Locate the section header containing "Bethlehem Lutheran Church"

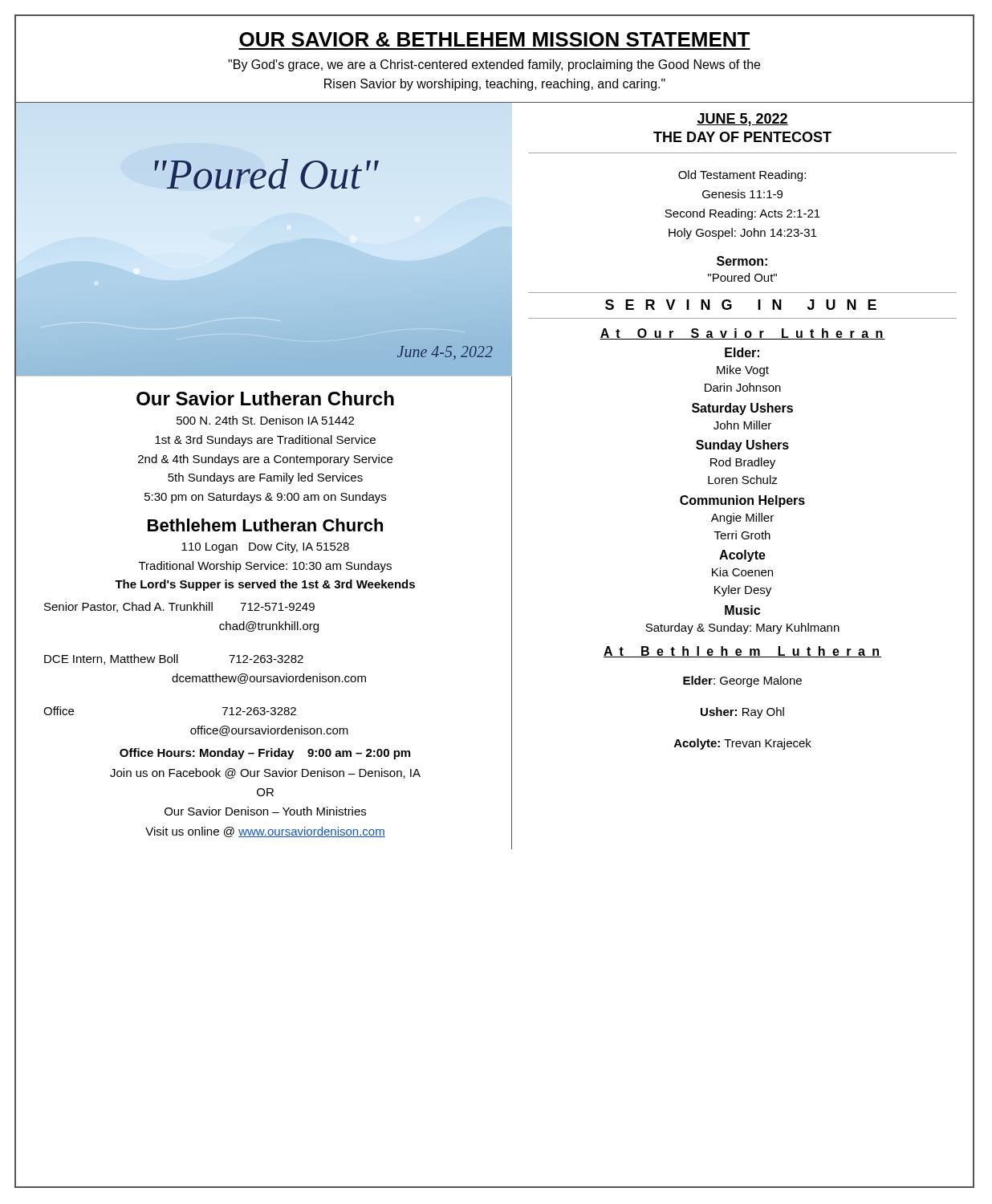click(x=265, y=526)
